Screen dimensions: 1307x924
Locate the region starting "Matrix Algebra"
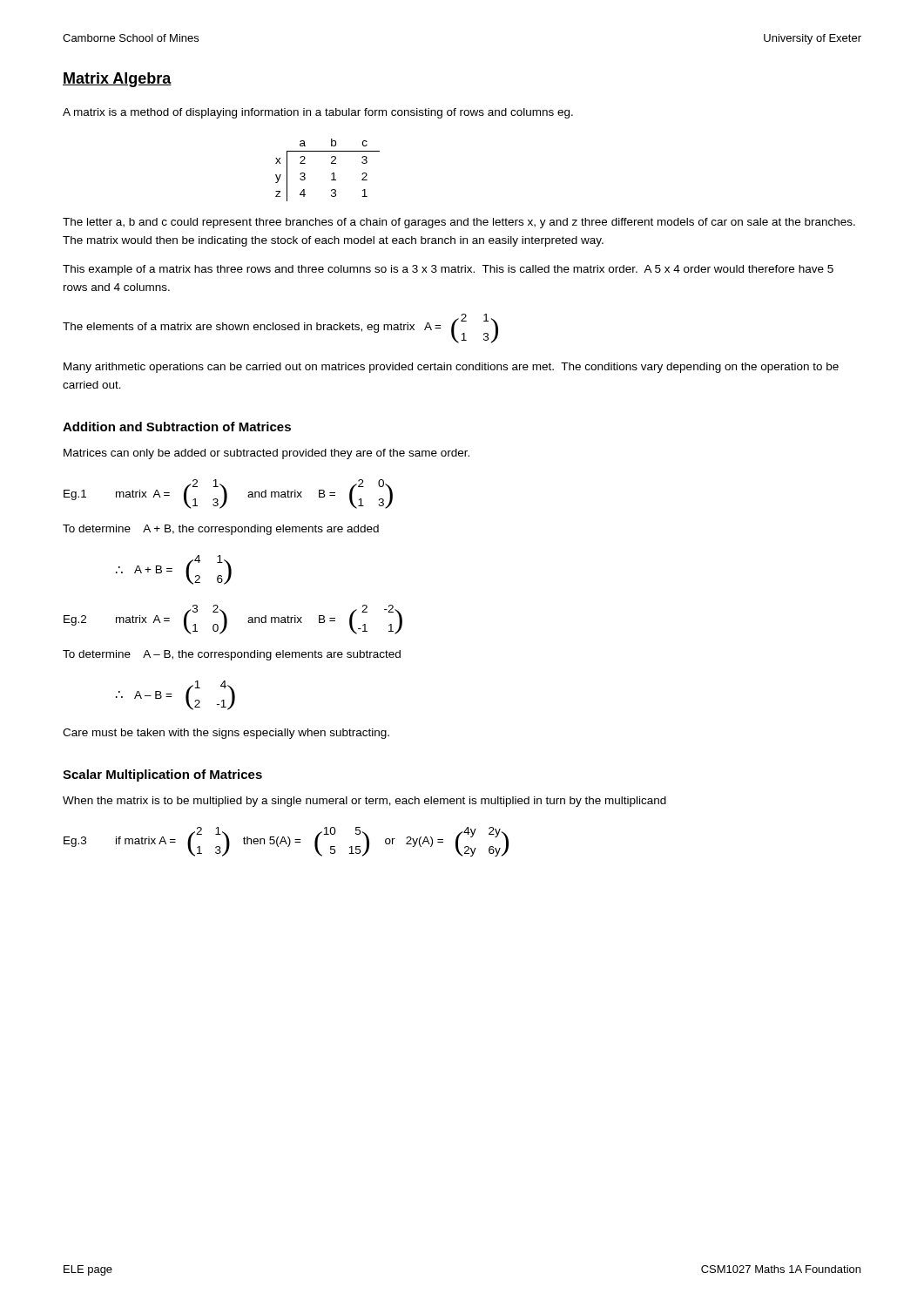[x=117, y=78]
